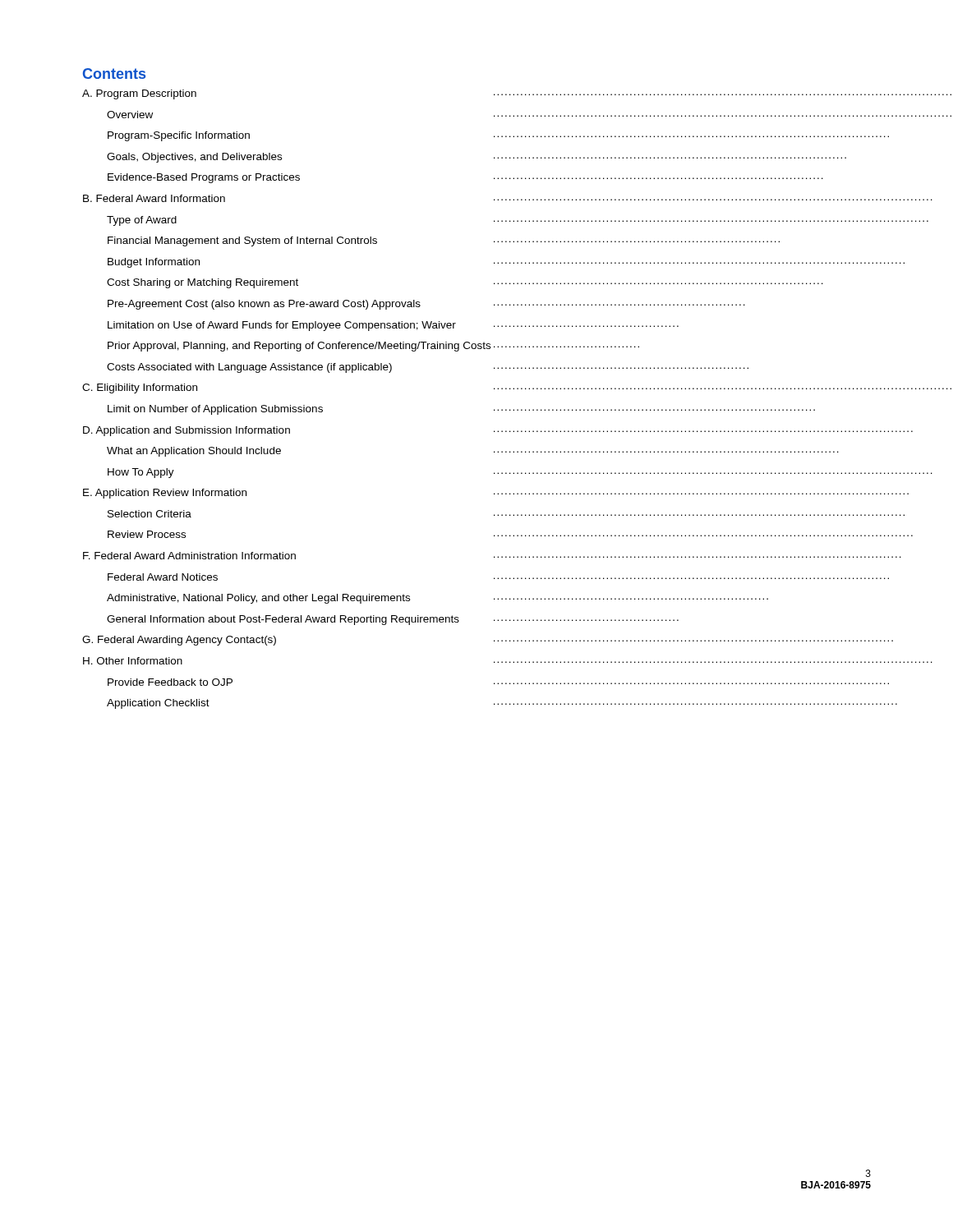Locate the list item with the text "Pre-Agreement Cost (also known"
Image resolution: width=953 pixels, height=1232 pixels.
tap(518, 304)
